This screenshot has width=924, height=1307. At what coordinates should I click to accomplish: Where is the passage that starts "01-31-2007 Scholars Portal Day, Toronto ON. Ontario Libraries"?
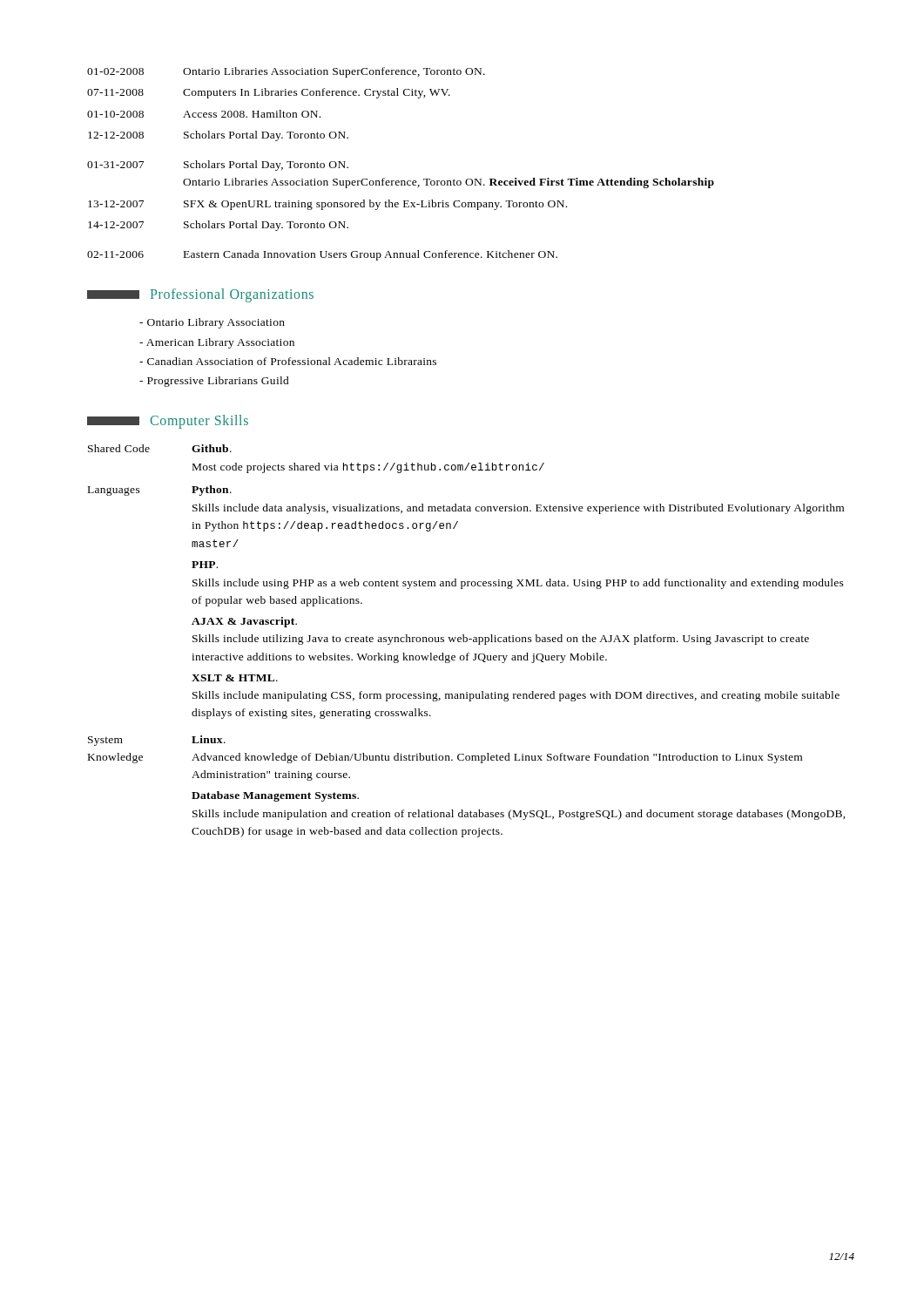click(471, 174)
